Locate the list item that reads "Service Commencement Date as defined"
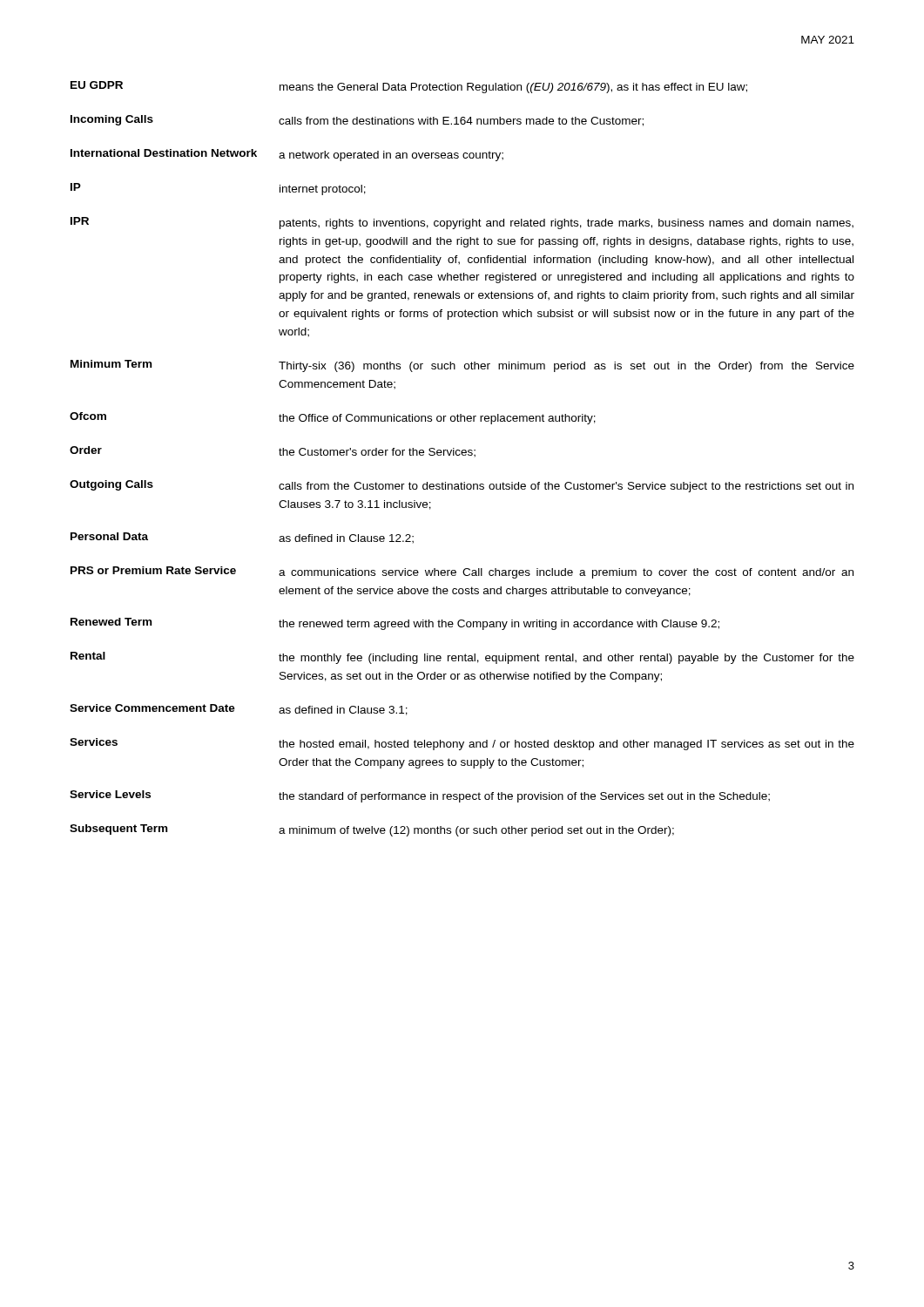 pos(155,710)
